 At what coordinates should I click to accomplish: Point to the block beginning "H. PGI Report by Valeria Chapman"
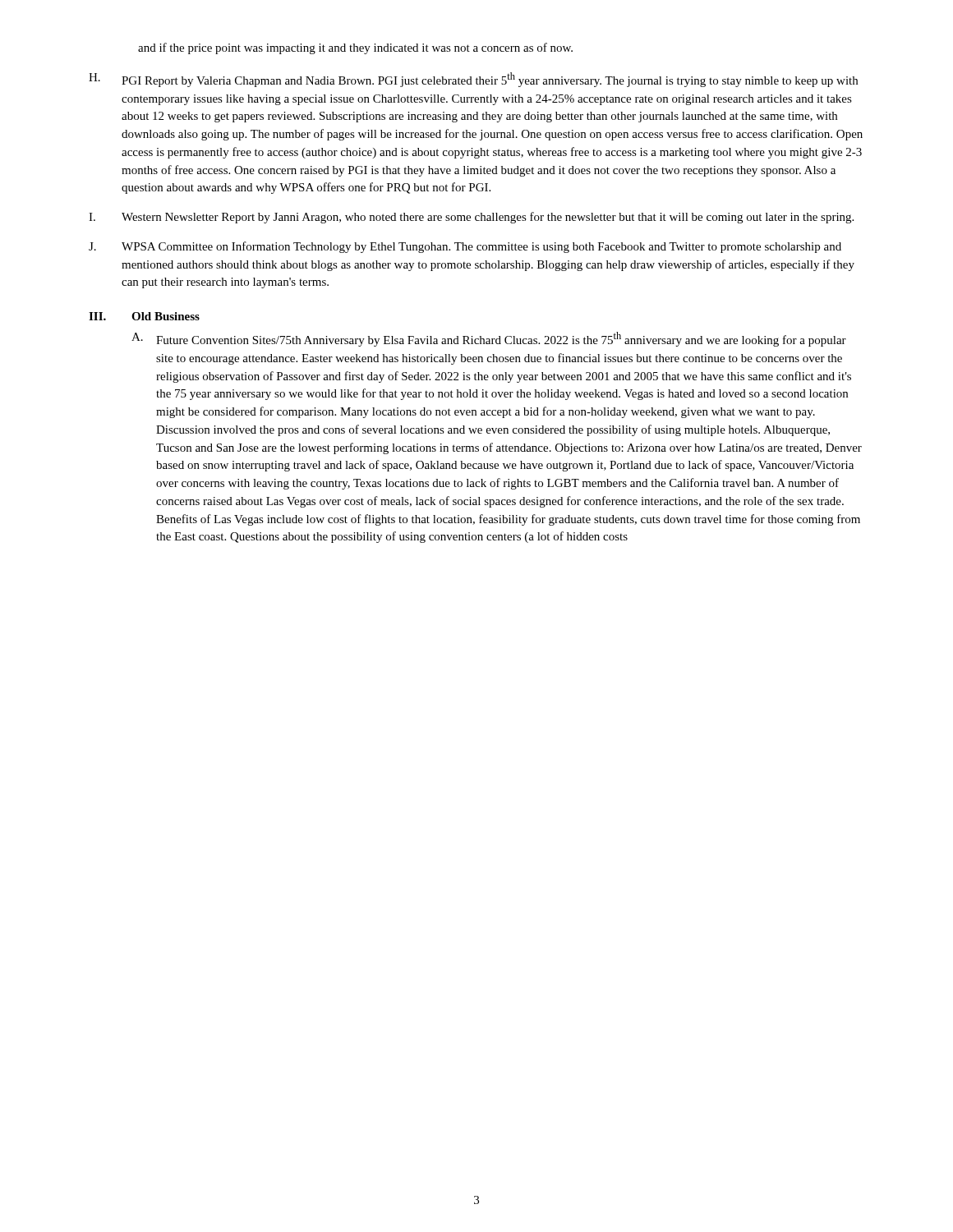tap(476, 133)
